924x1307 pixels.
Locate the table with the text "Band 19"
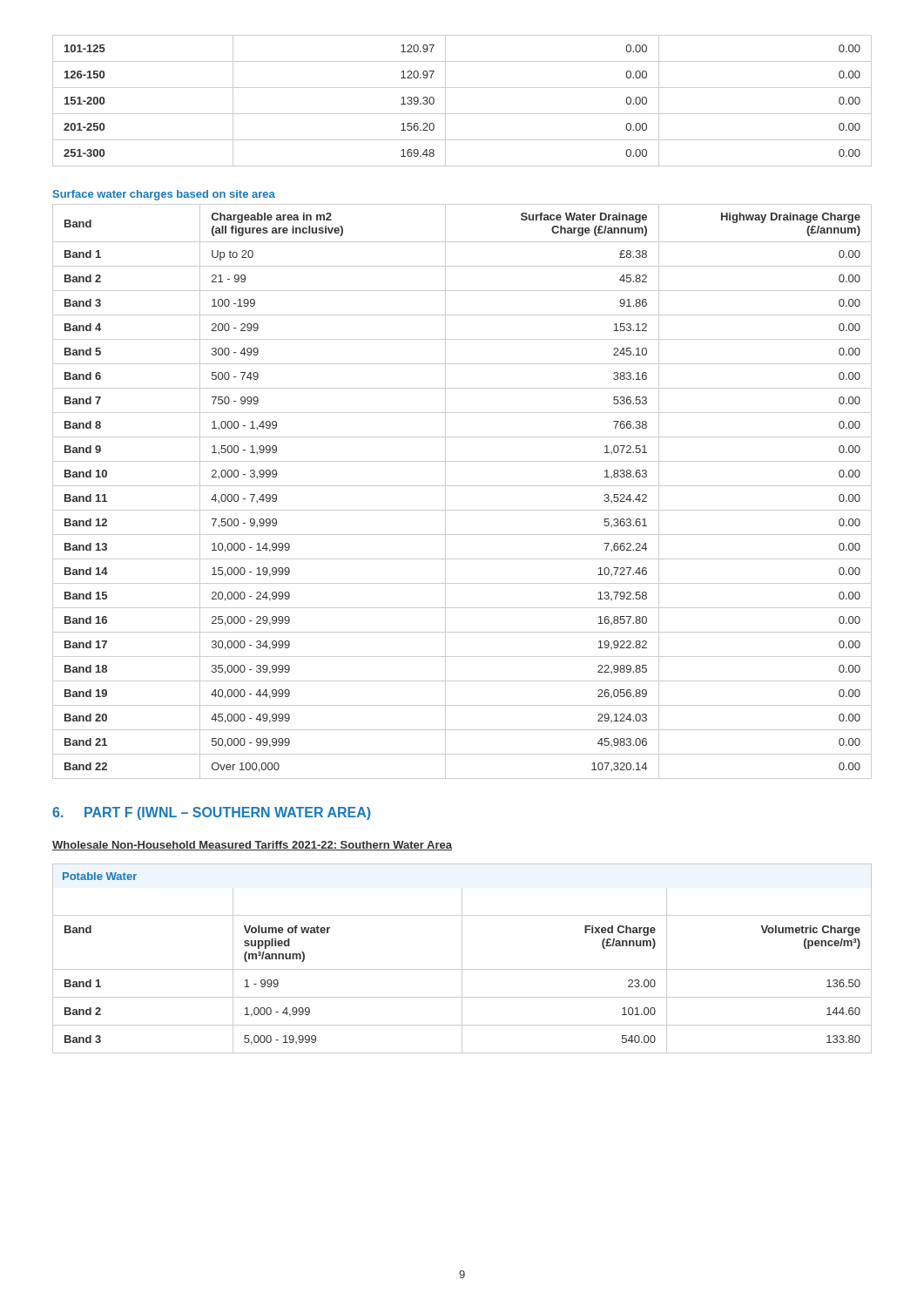click(x=462, y=491)
